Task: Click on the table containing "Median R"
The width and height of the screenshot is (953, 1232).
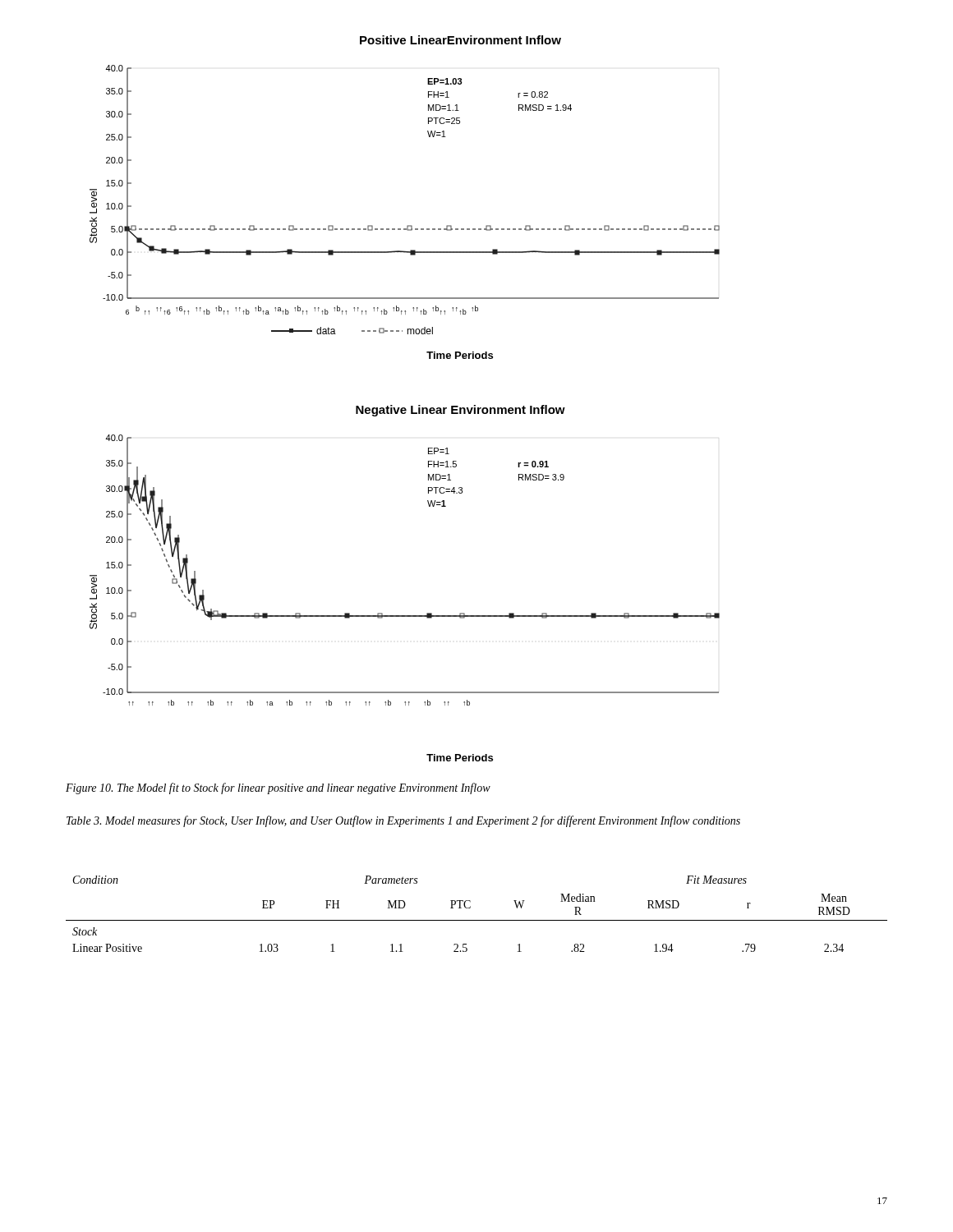Action: pos(476,914)
